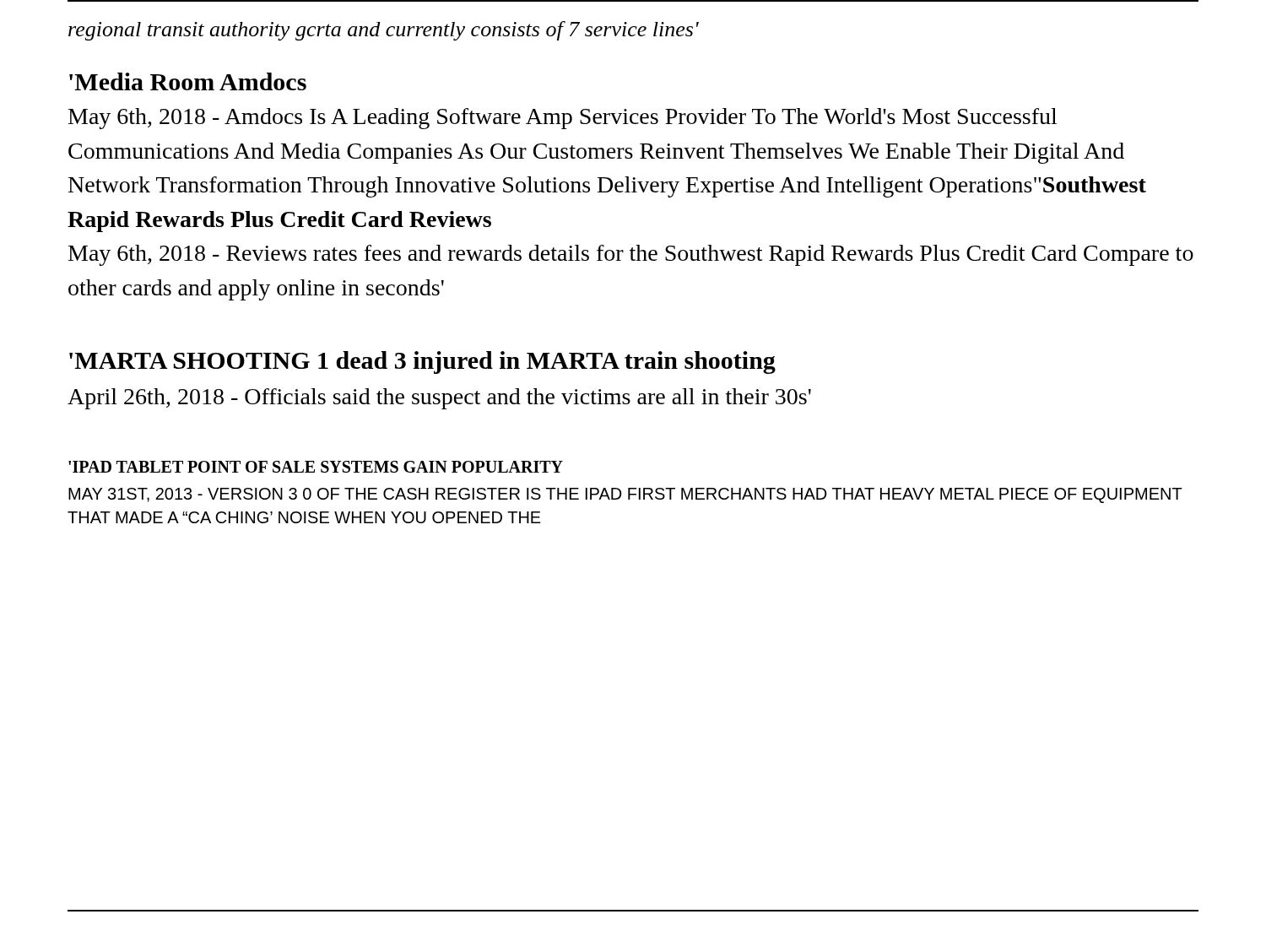Click on the passage starting "regional transit authority gcrta"
Screen dimensions: 952x1266
[383, 29]
